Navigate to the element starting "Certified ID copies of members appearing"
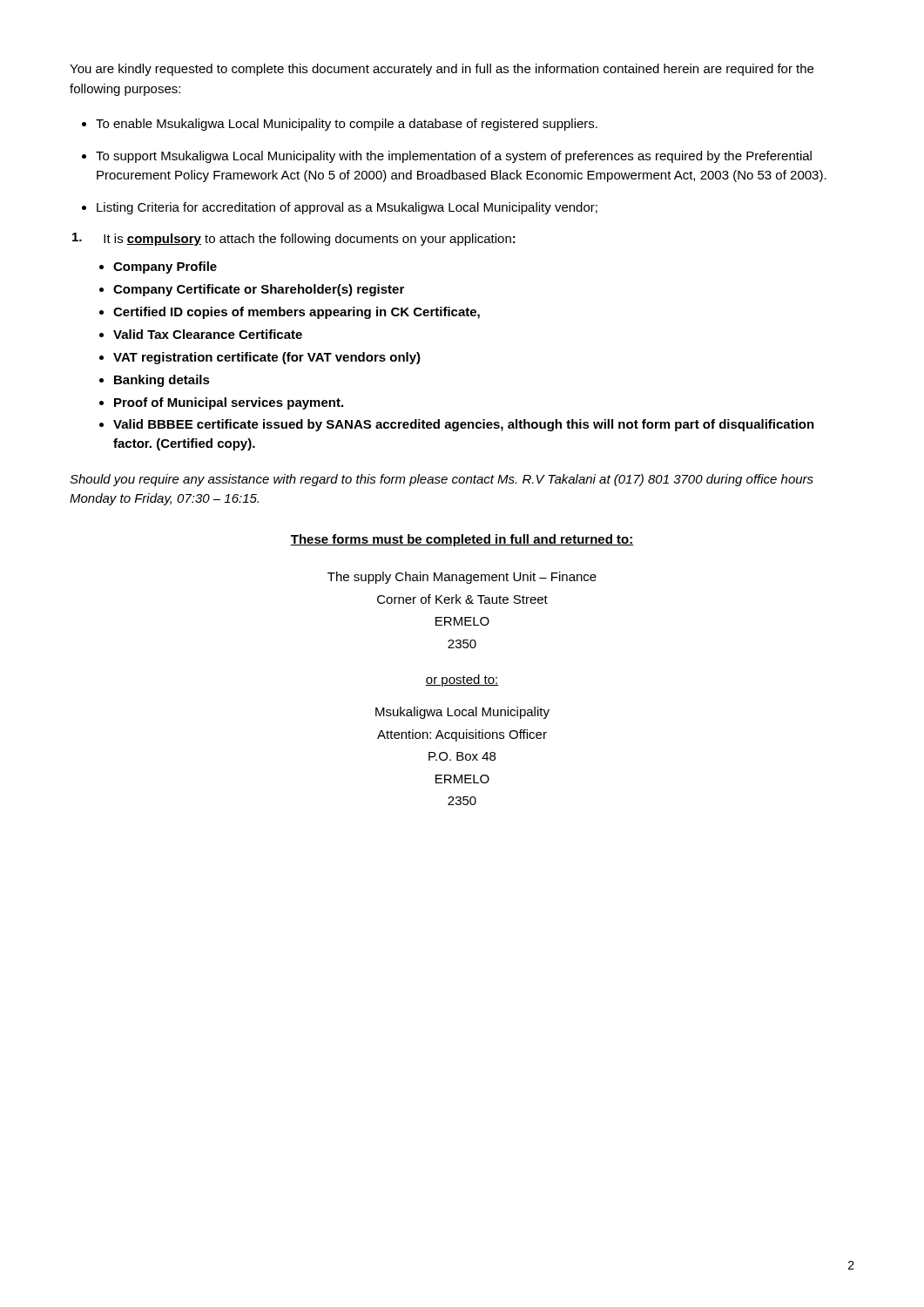The height and width of the screenshot is (1307, 924). 297,311
